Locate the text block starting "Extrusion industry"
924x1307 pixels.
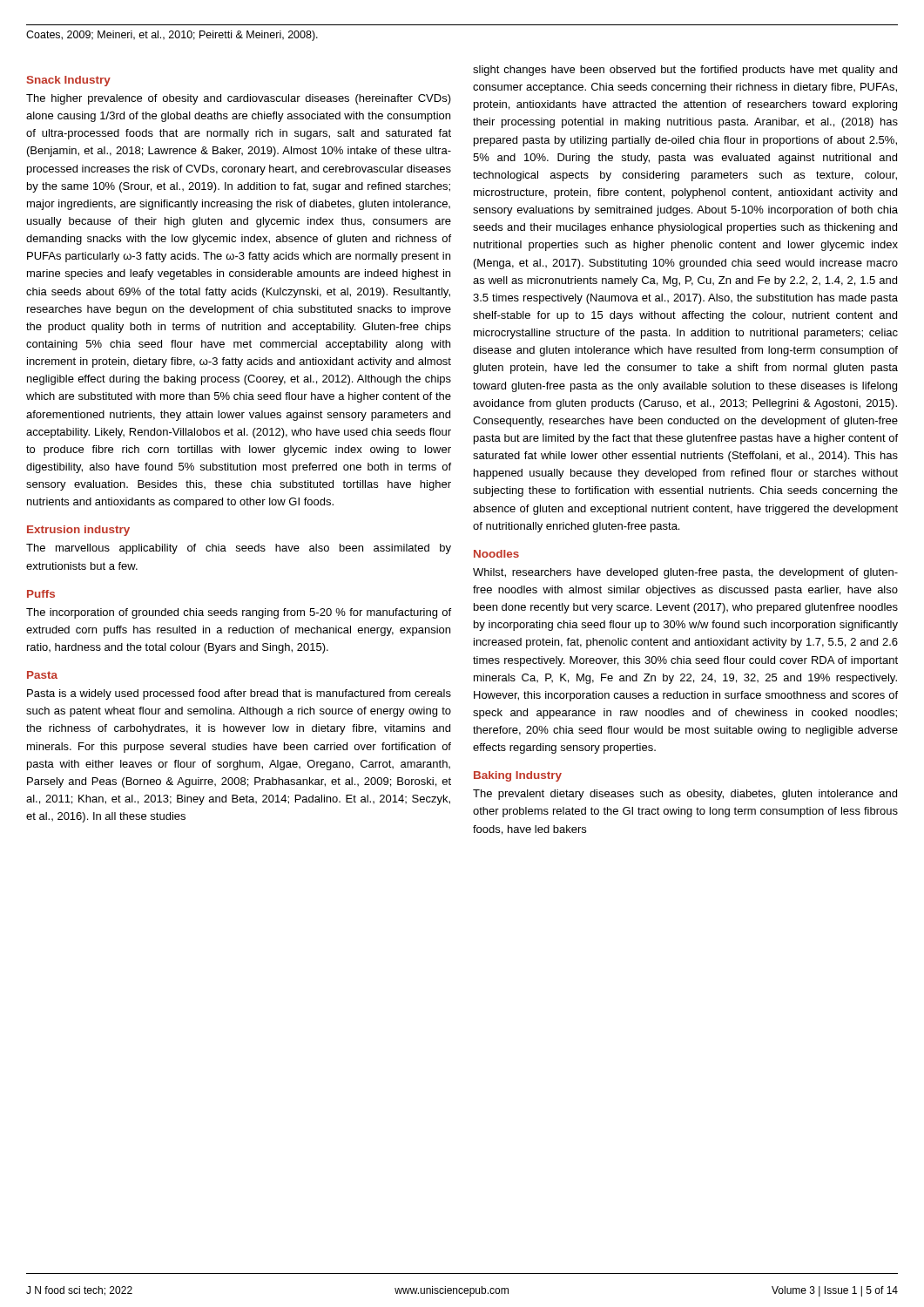point(78,530)
